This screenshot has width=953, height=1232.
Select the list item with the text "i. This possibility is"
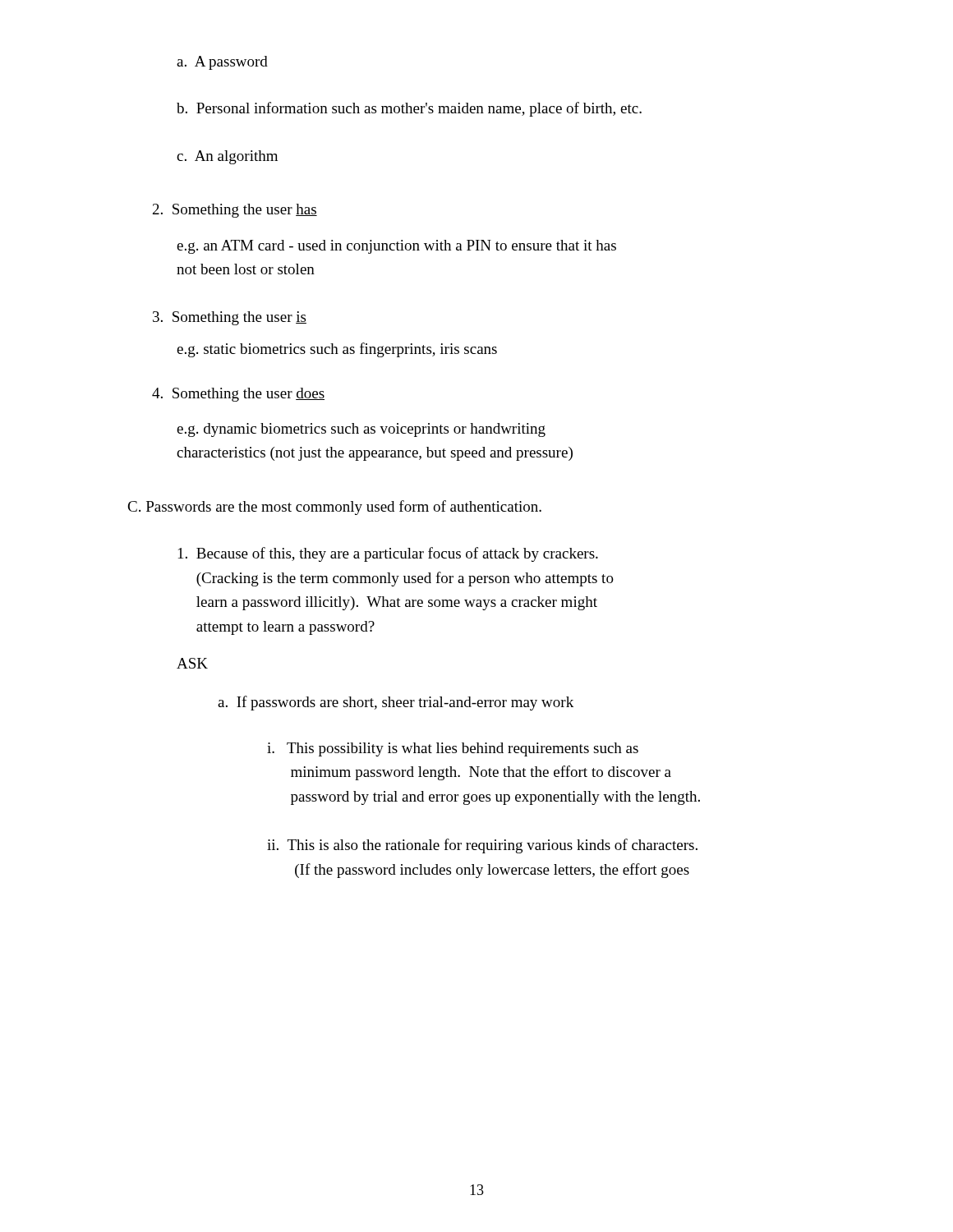point(484,772)
